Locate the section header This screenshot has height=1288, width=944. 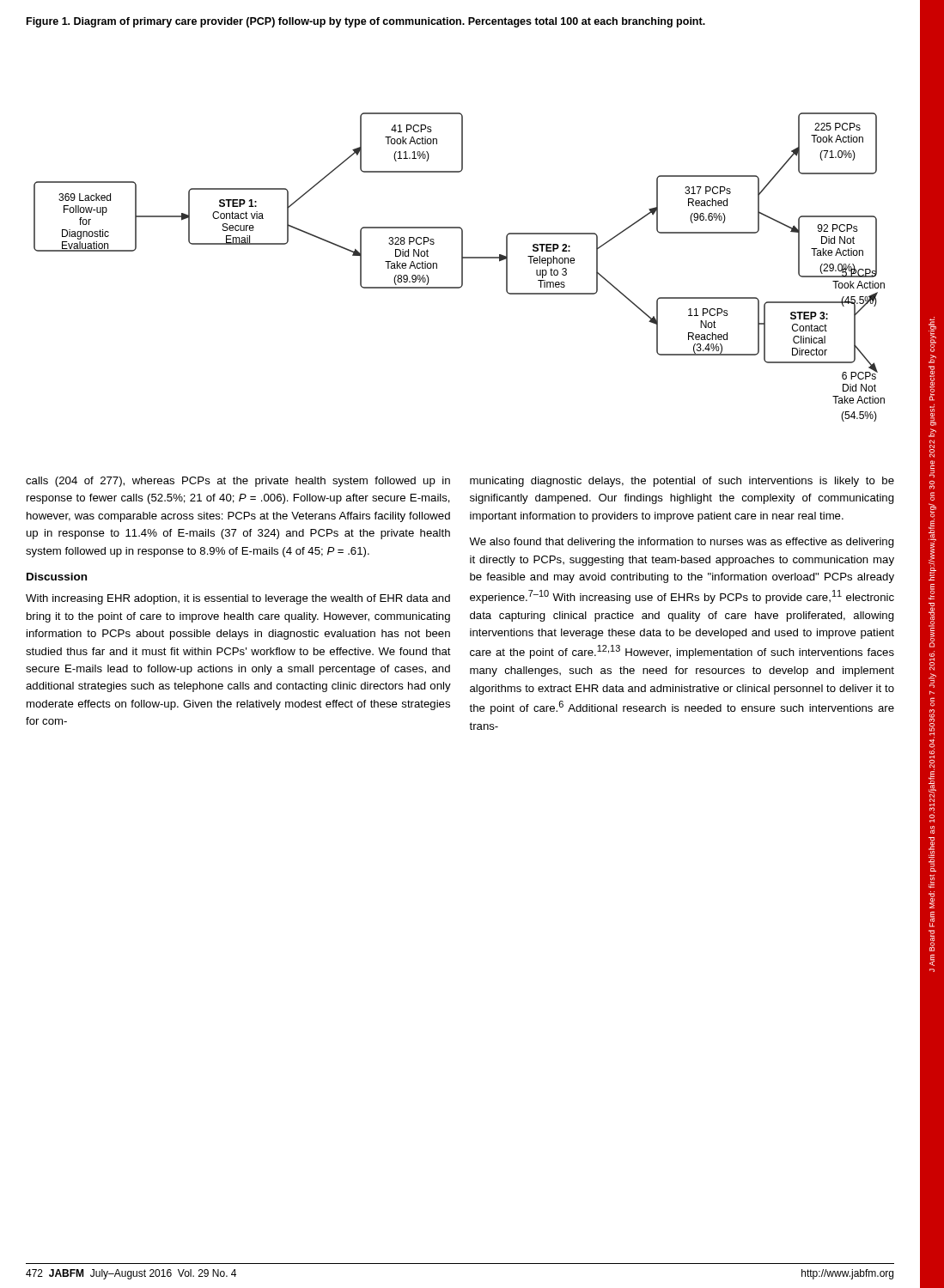coord(57,577)
